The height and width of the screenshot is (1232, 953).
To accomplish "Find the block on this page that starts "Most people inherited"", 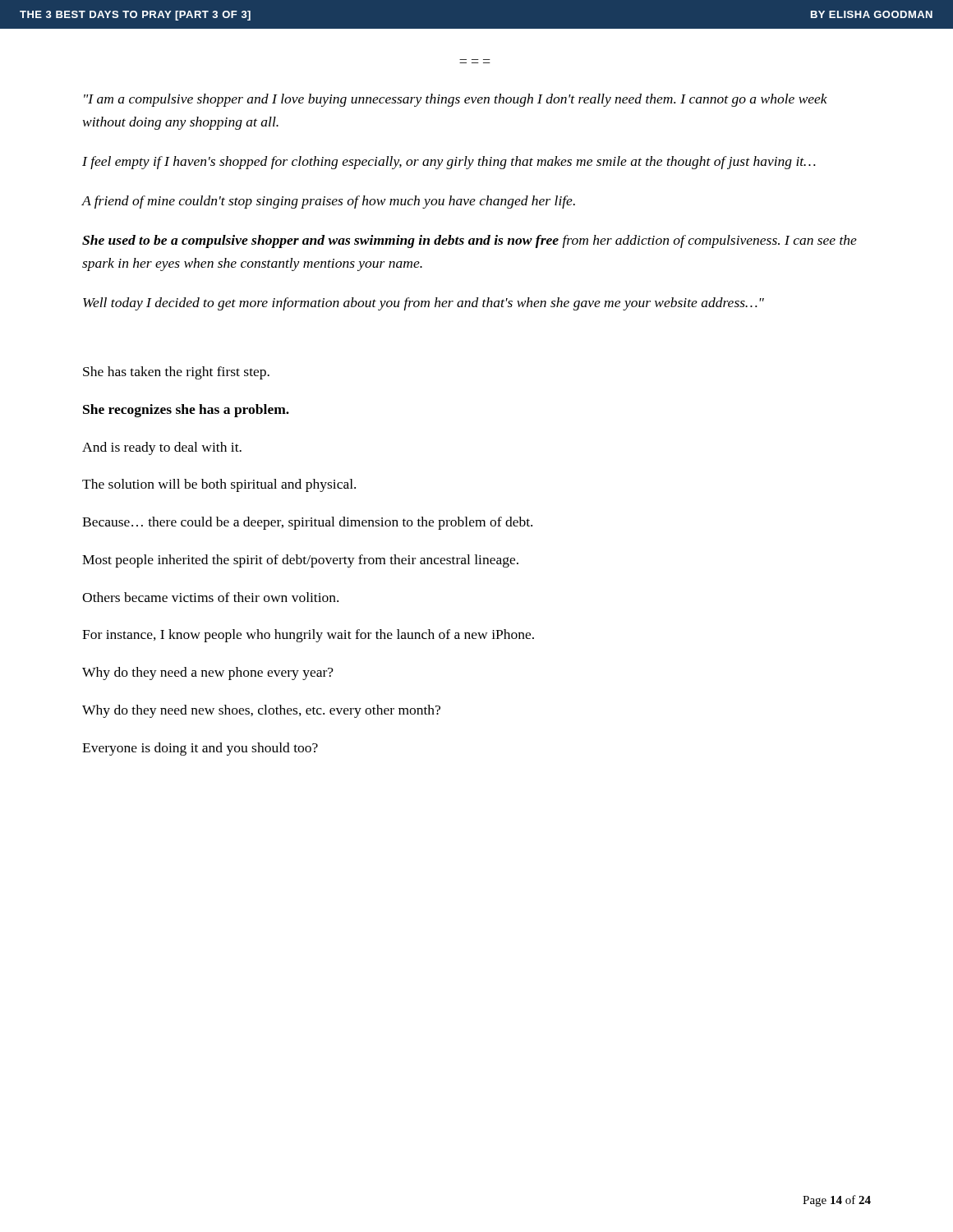I will pos(301,559).
